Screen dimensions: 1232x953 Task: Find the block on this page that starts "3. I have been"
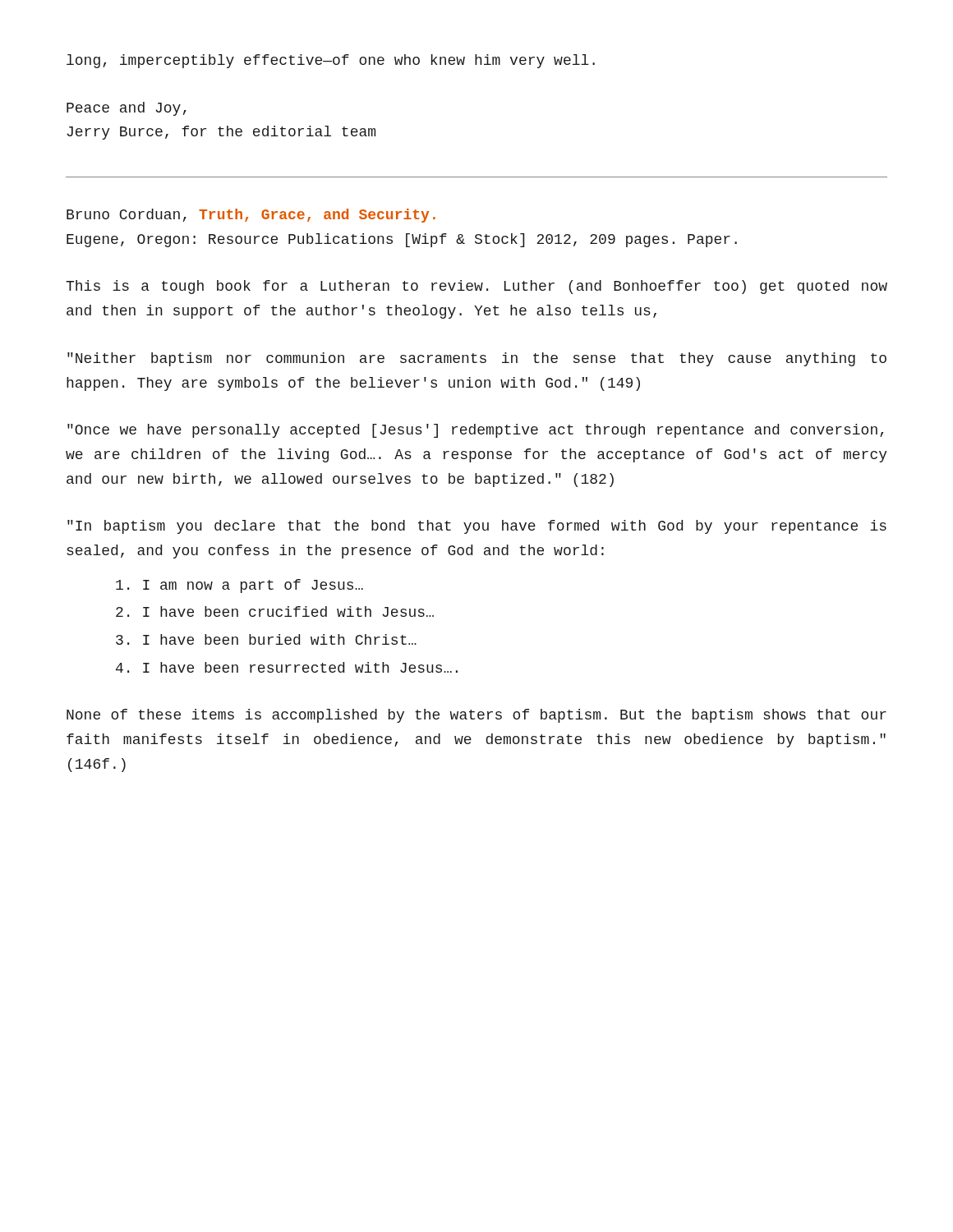click(266, 641)
